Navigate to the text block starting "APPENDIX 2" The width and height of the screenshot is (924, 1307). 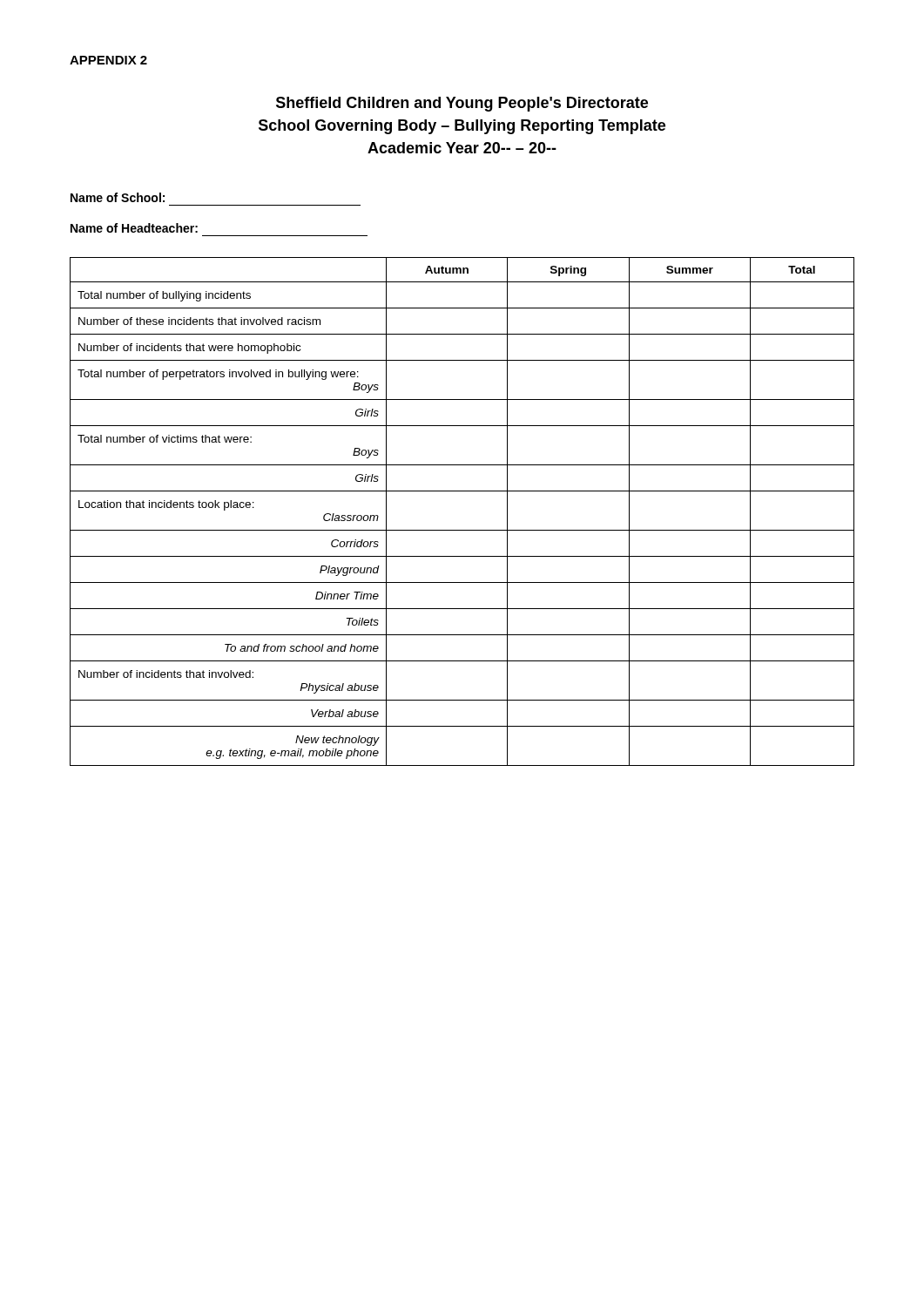point(109,60)
